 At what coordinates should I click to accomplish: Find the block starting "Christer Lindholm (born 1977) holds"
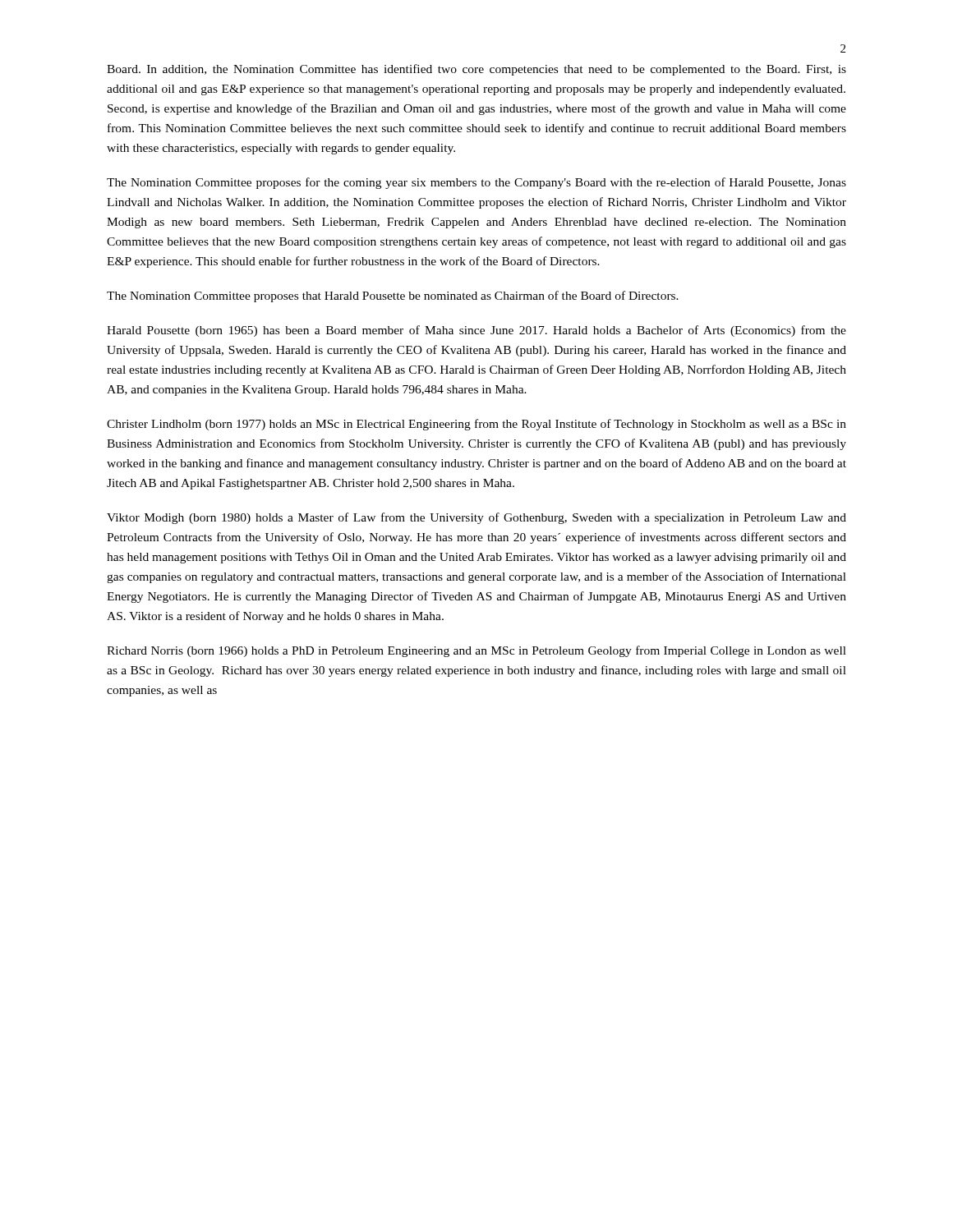[x=476, y=453]
